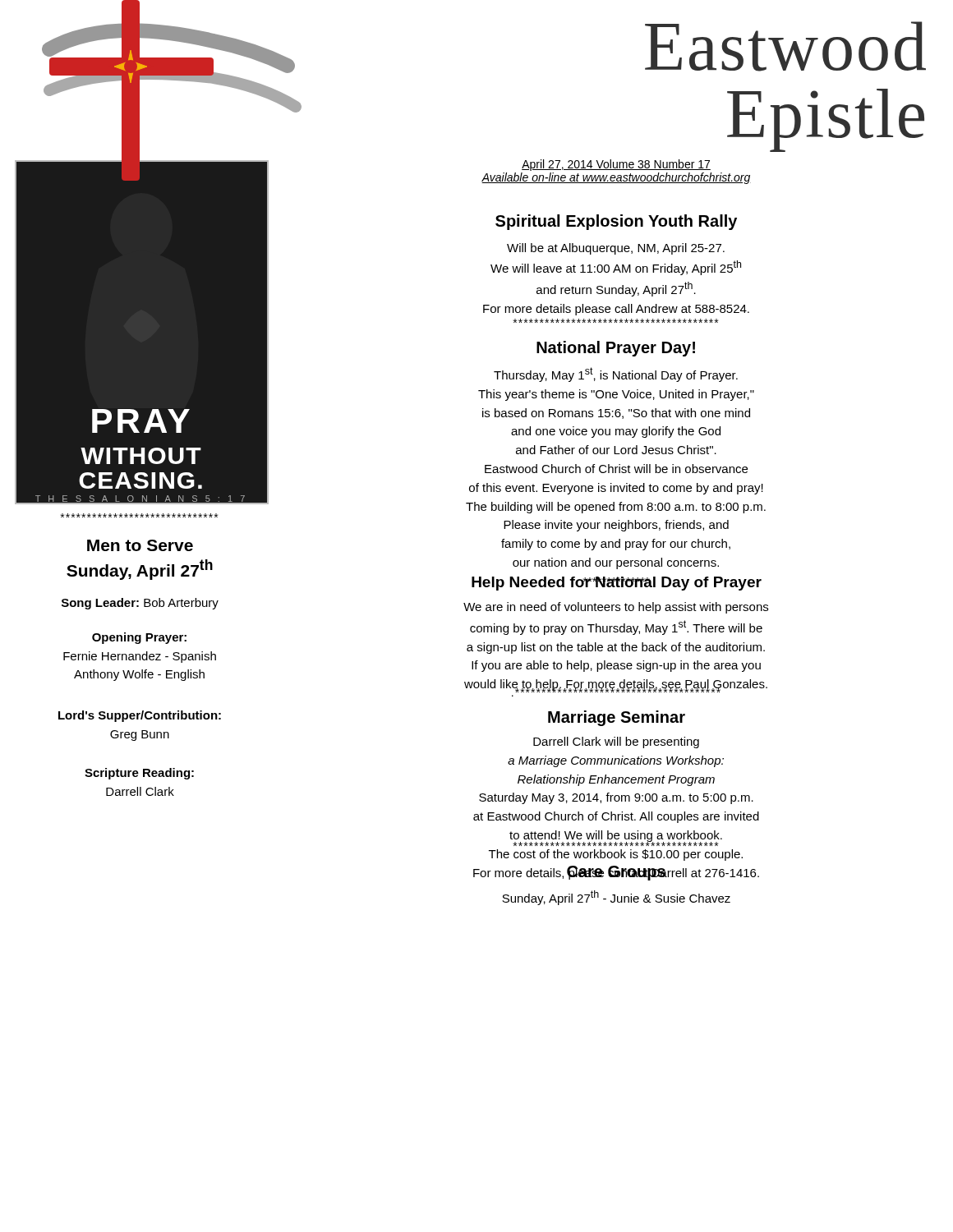Point to the block starting "Sunday, April 27th"
The width and height of the screenshot is (953, 1232).
pyautogui.click(x=616, y=897)
